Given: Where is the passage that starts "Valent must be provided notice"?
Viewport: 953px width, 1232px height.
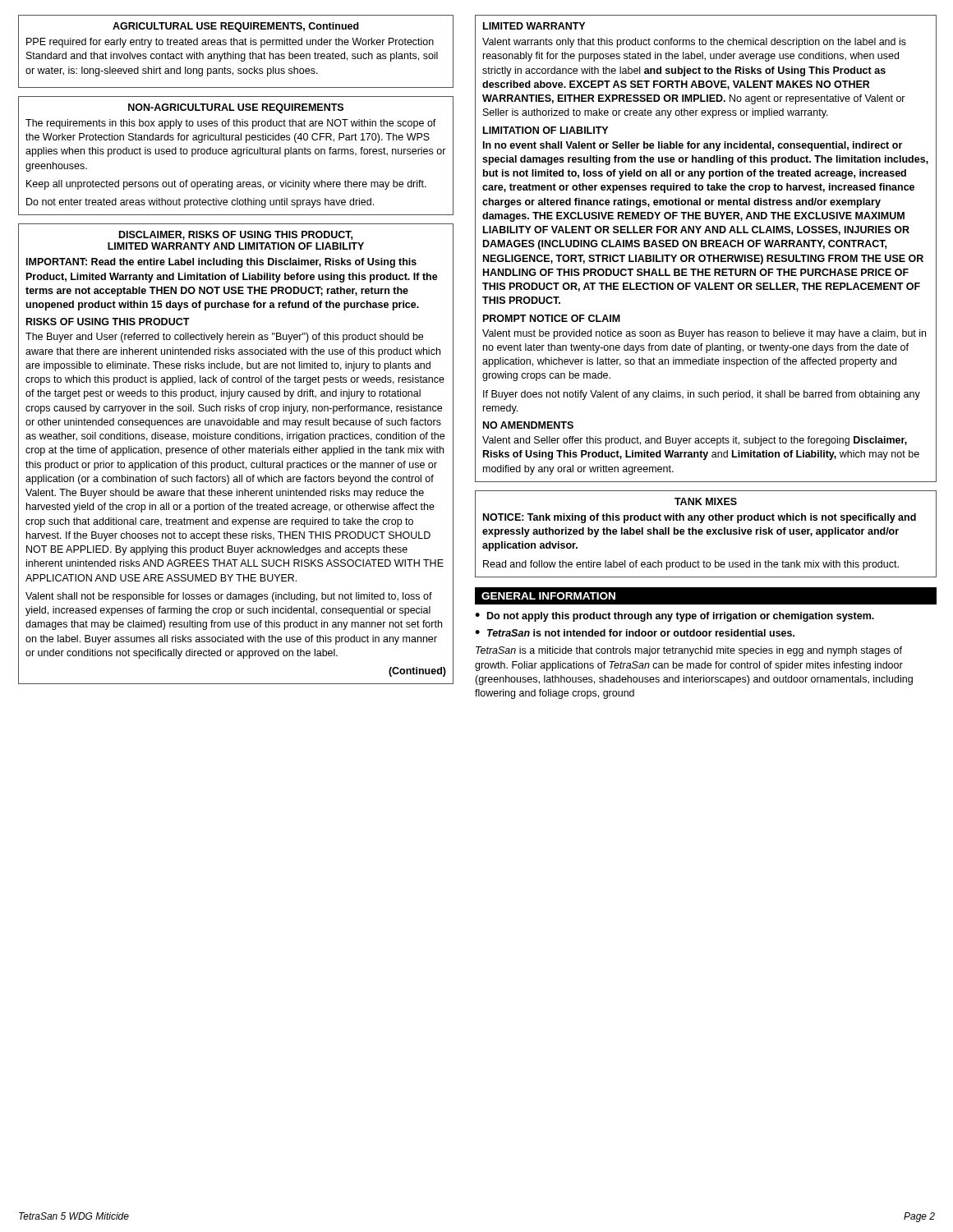Looking at the screenshot, I should click(x=705, y=354).
